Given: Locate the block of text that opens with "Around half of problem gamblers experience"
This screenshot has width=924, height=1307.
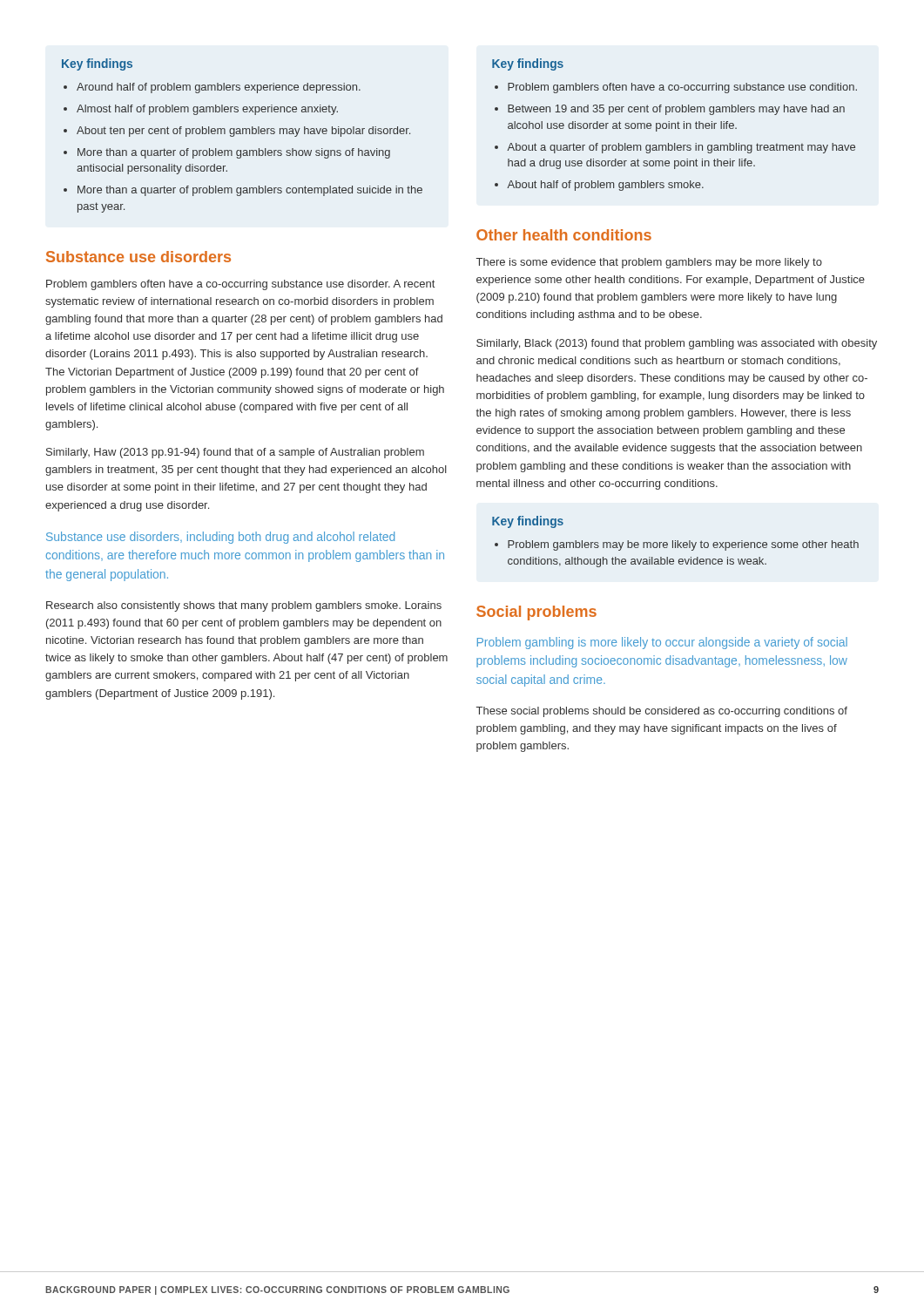Looking at the screenshot, I should [x=219, y=87].
